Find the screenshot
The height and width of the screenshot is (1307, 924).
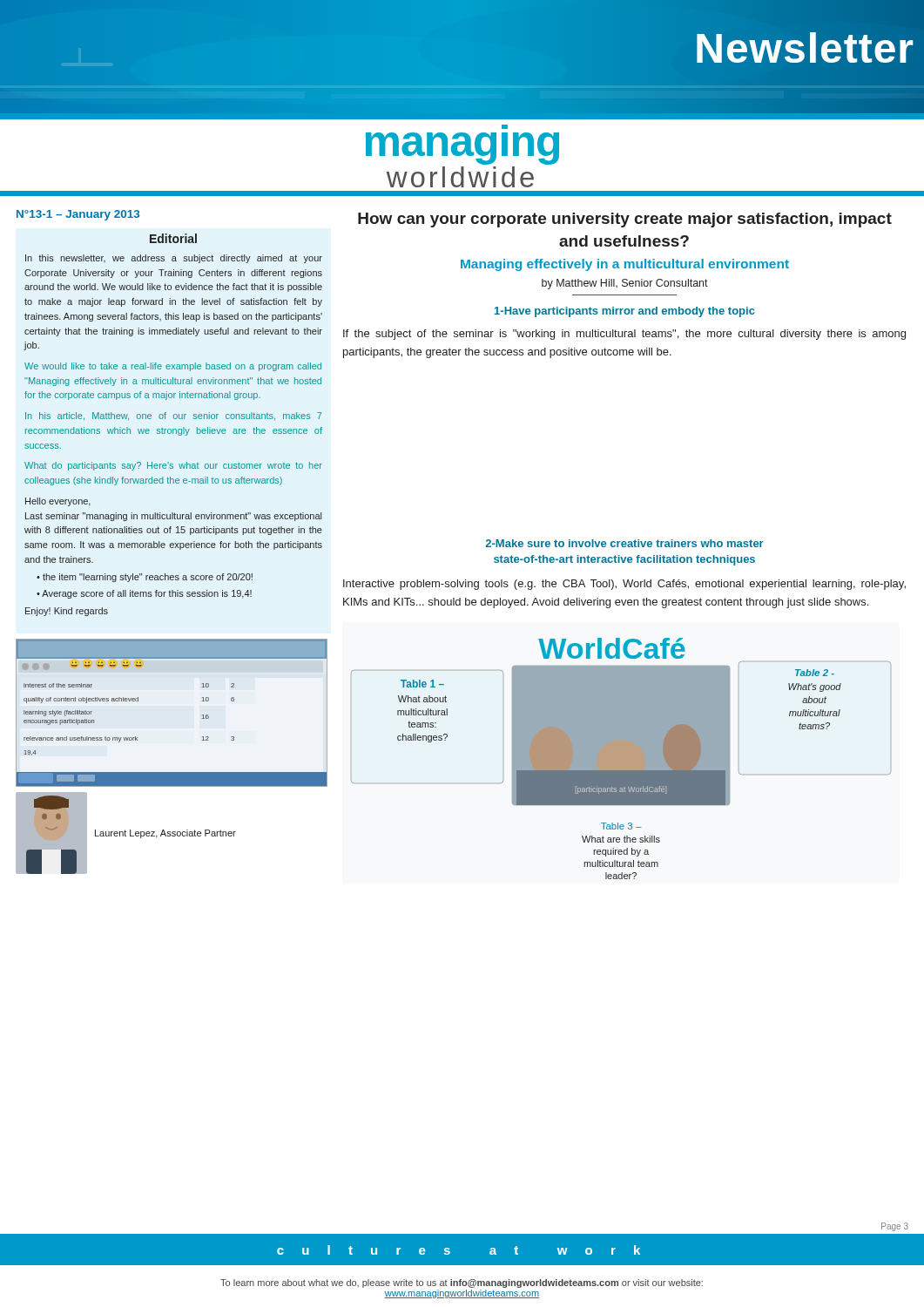[172, 712]
